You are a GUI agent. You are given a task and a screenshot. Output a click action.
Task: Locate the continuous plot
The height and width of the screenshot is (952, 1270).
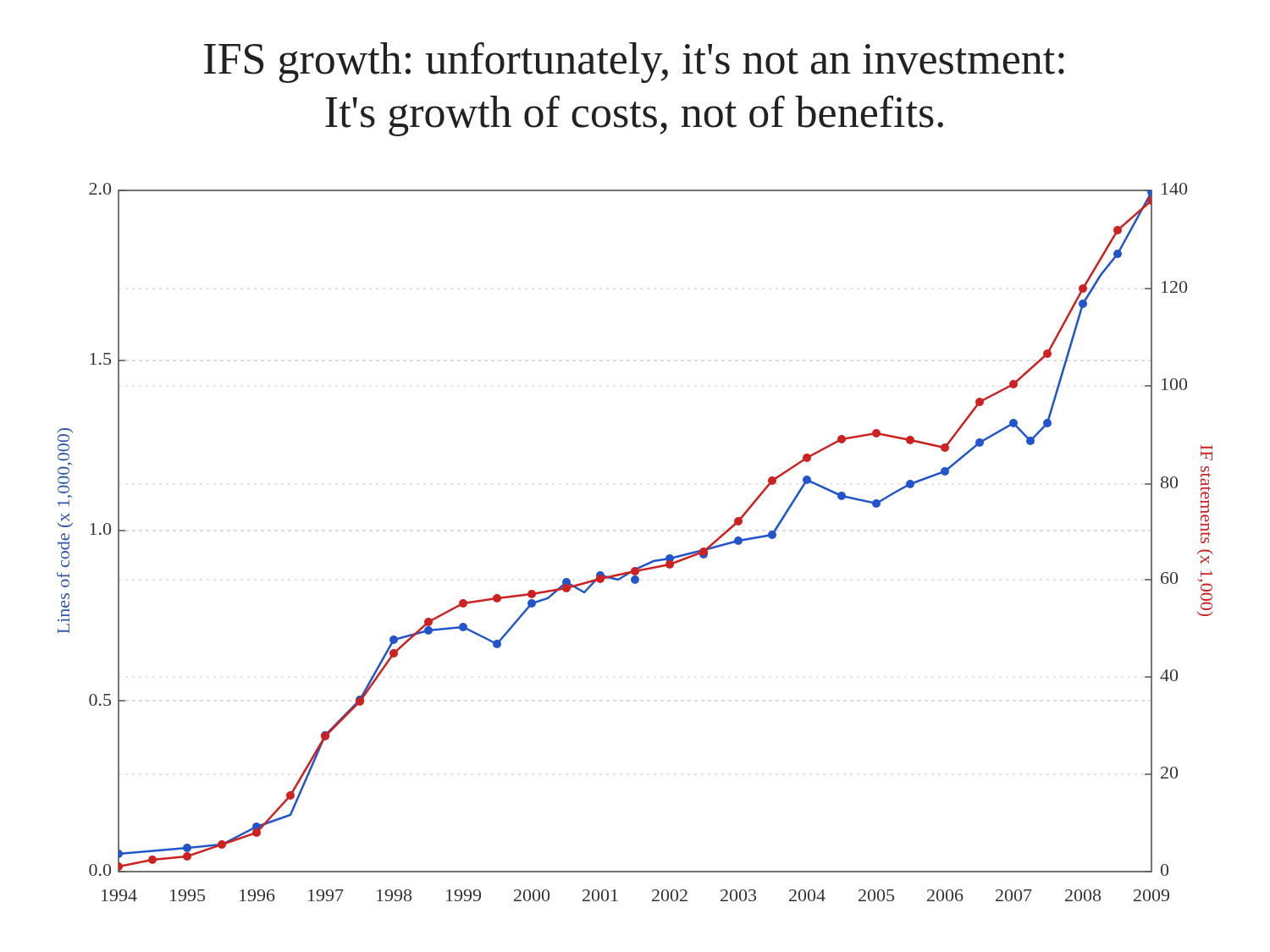pos(635,552)
